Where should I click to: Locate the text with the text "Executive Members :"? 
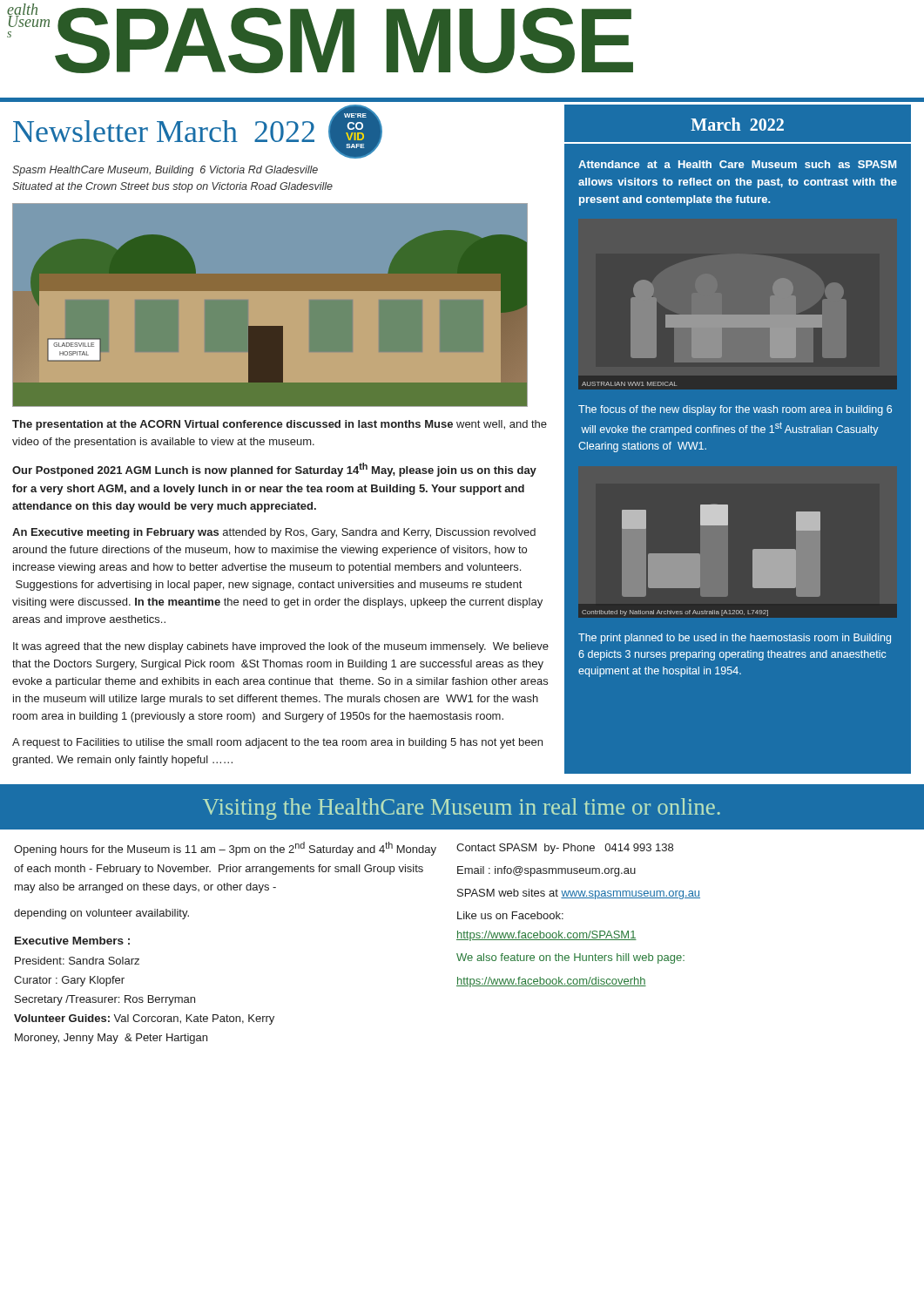(x=72, y=941)
